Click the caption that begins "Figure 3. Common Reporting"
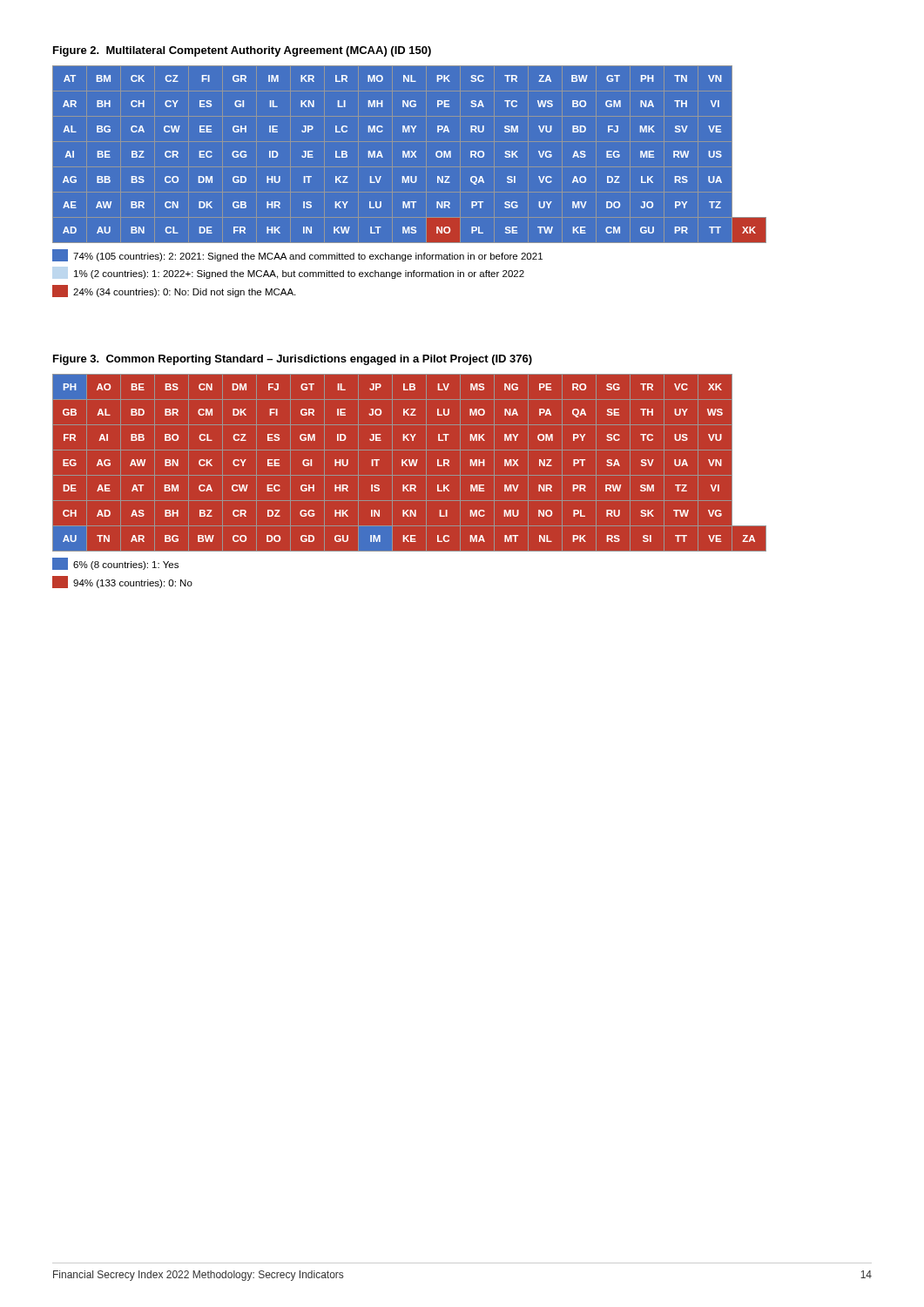924x1307 pixels. click(292, 359)
